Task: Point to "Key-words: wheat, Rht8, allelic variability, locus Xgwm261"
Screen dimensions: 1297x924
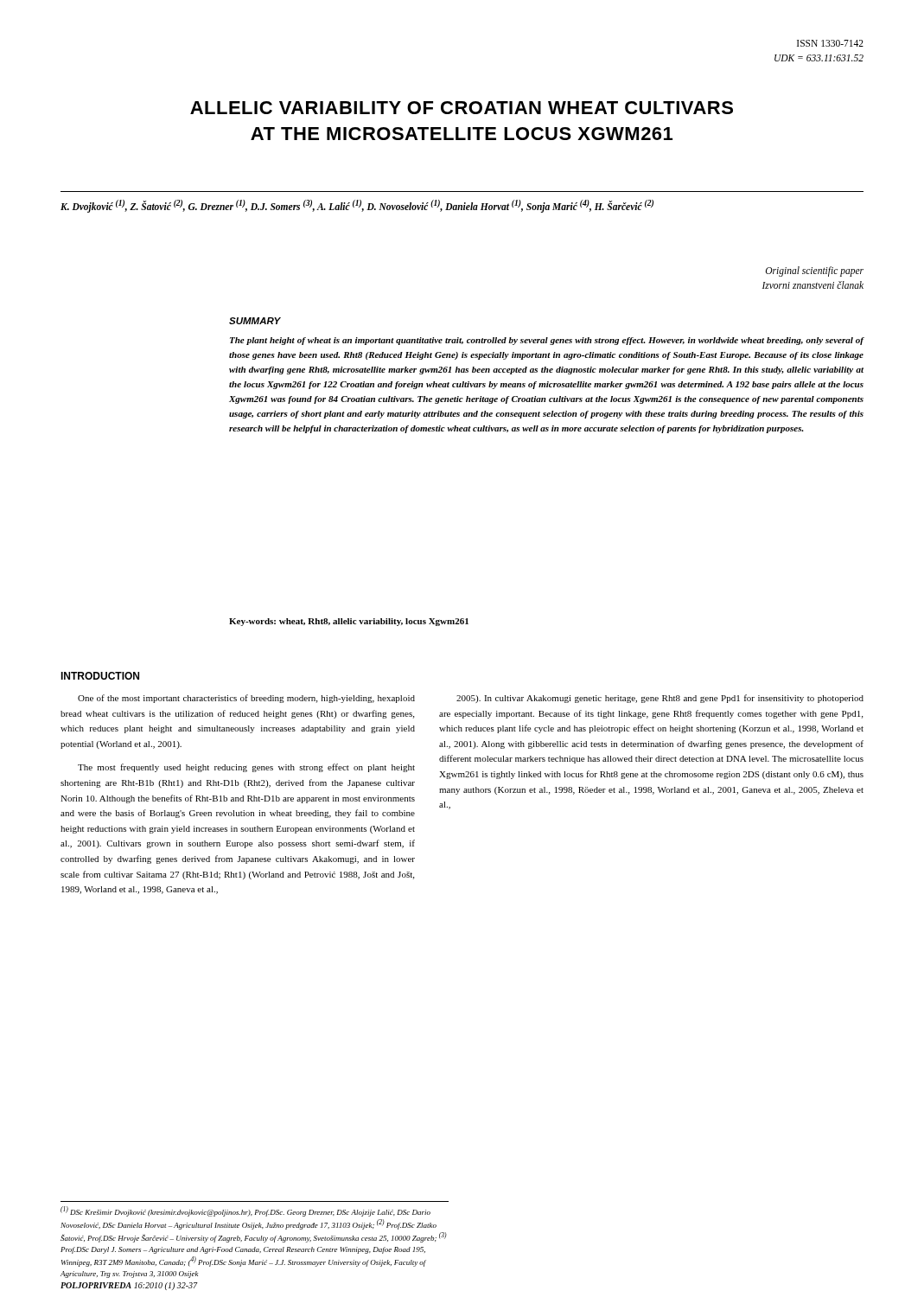Action: pos(349,621)
